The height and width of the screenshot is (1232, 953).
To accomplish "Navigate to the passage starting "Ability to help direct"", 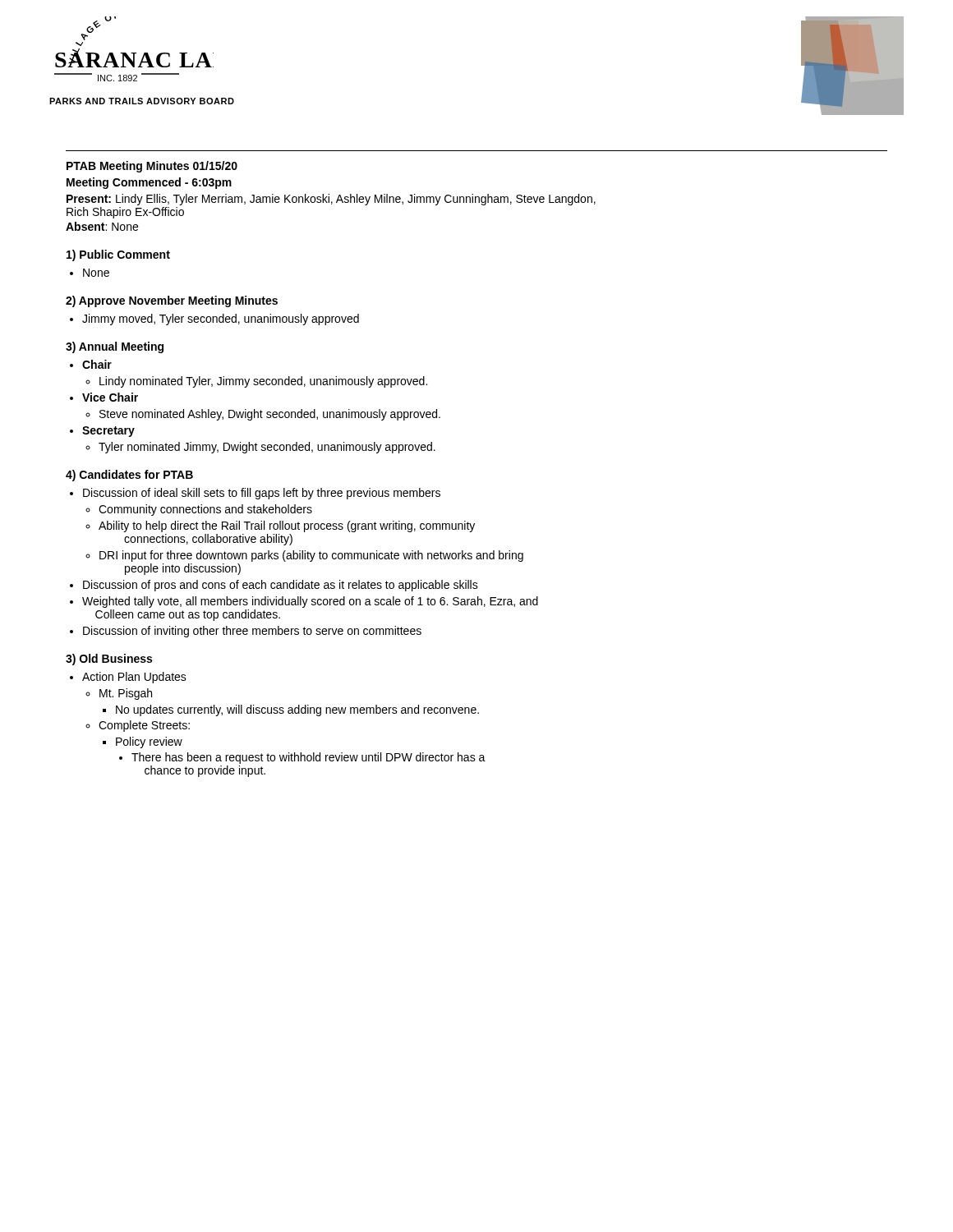I will pos(287,526).
